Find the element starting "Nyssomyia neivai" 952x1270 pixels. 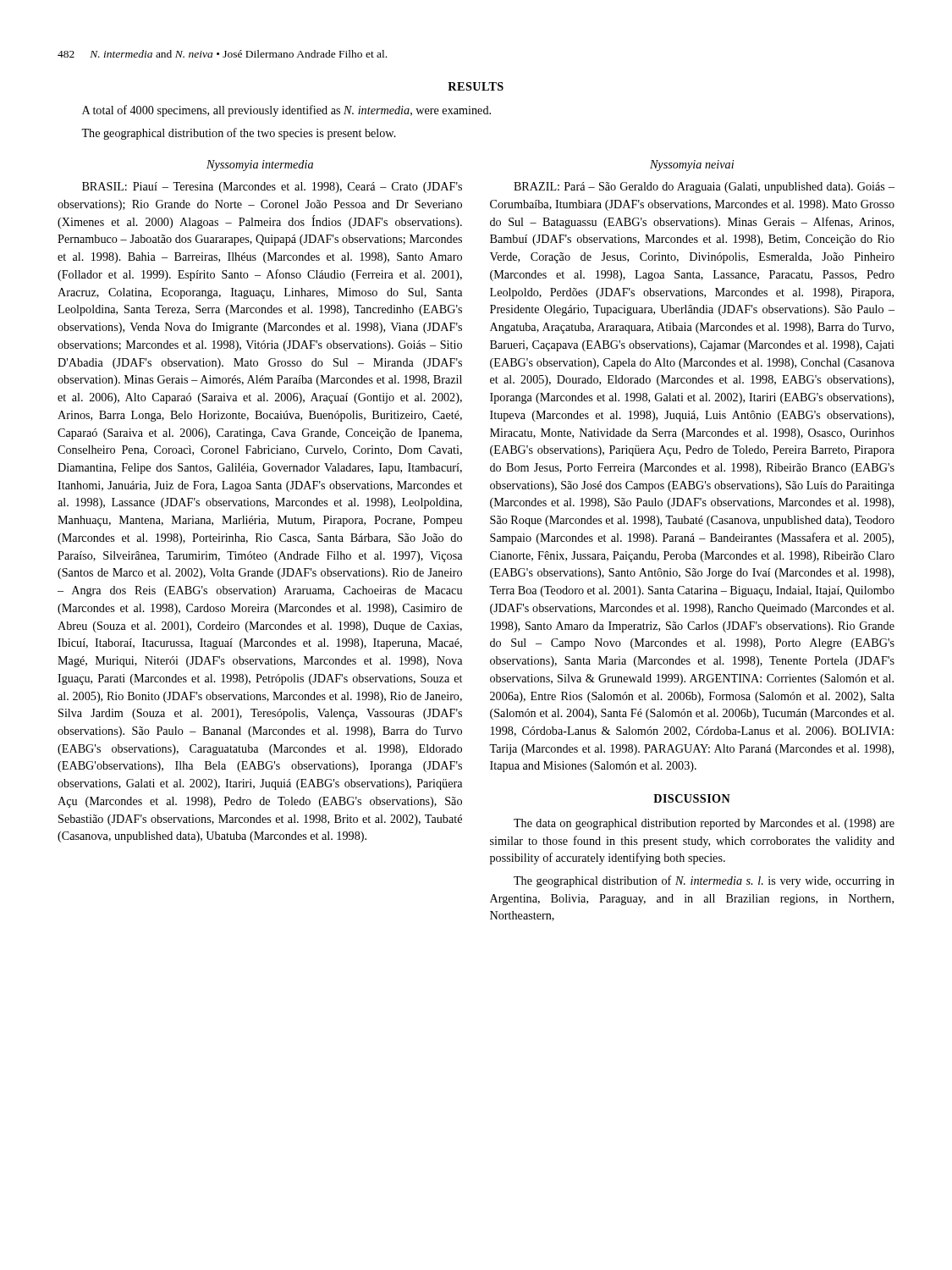click(x=692, y=164)
